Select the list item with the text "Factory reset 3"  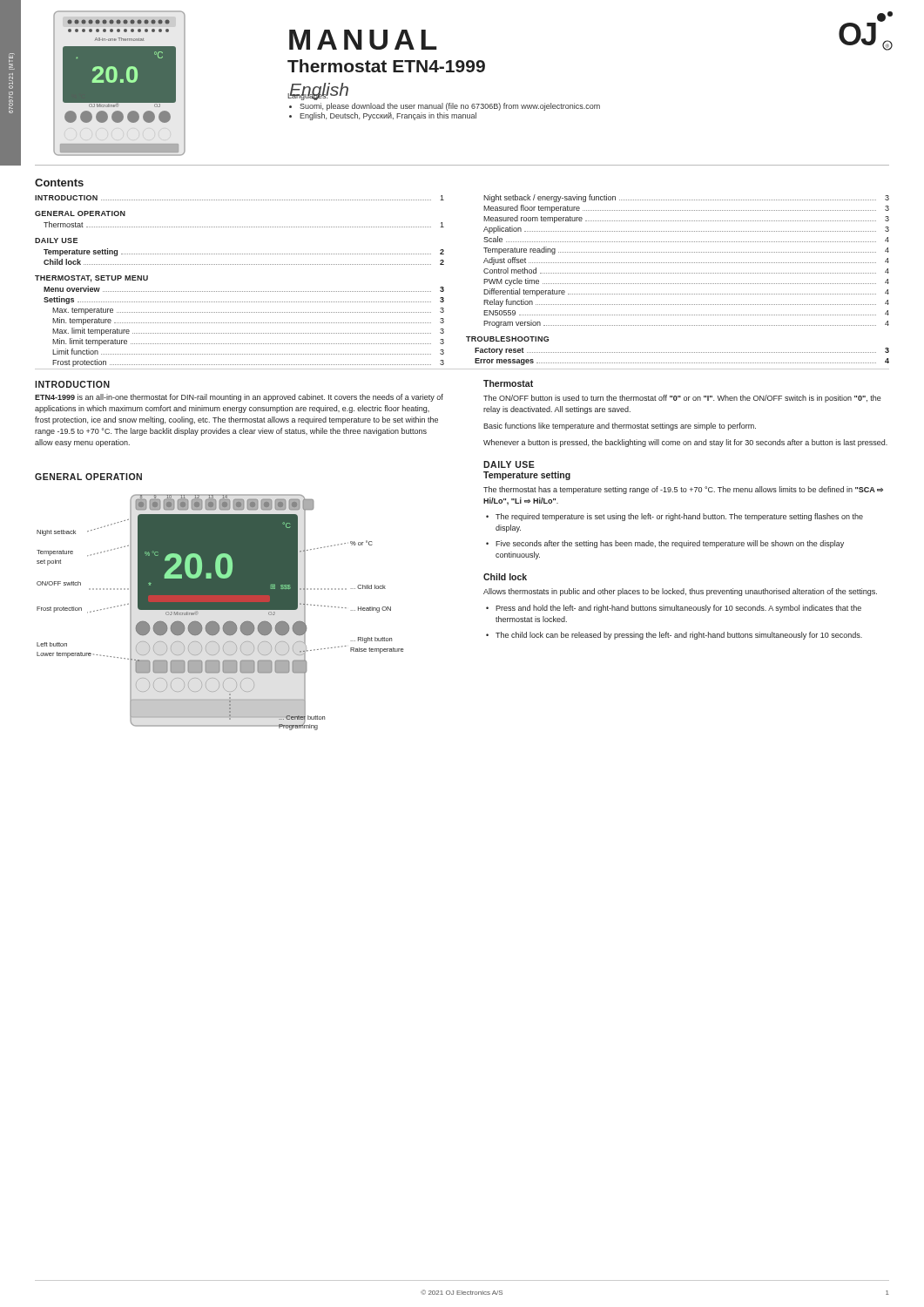[682, 350]
